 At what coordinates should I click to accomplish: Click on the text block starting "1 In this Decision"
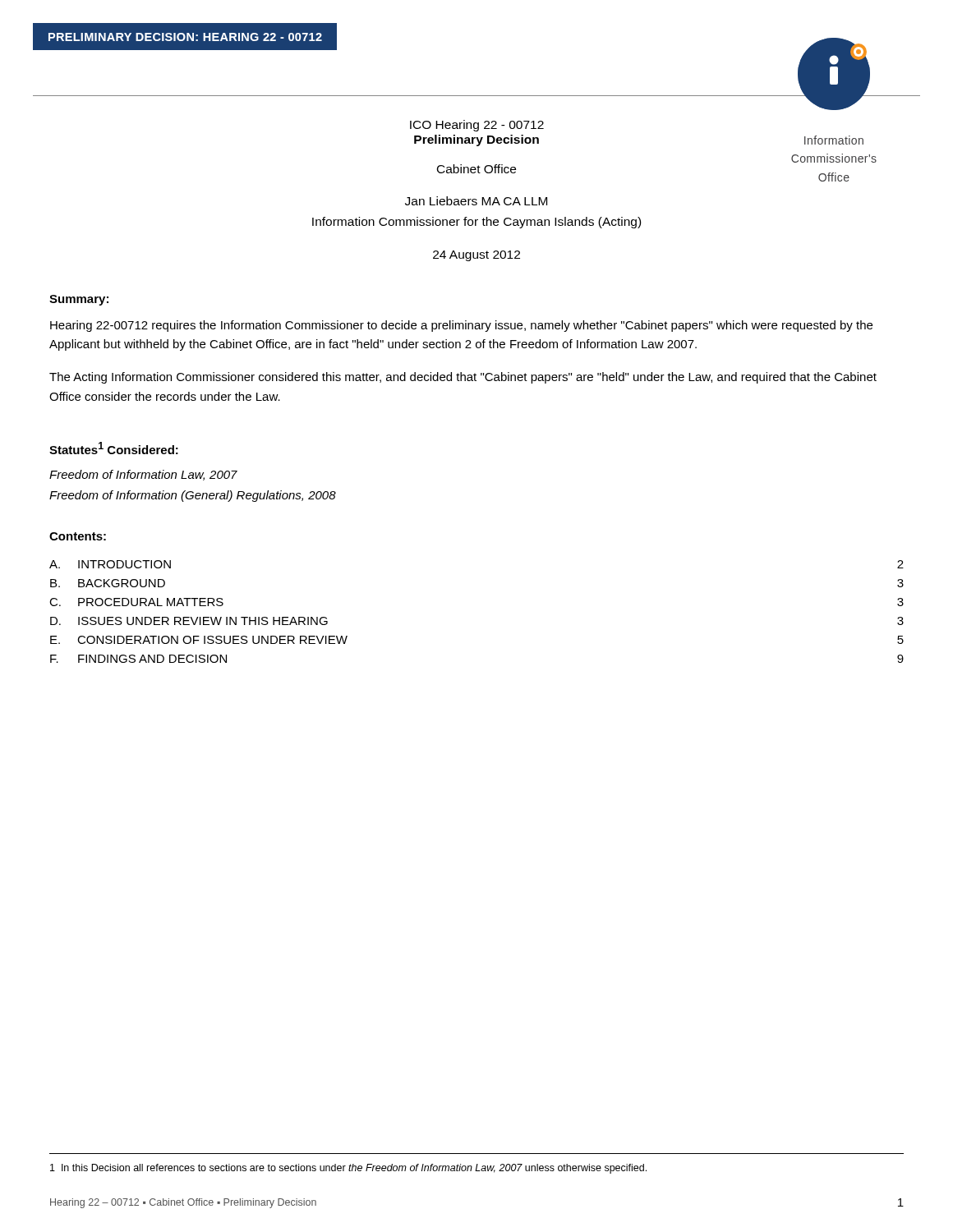tap(476, 1168)
